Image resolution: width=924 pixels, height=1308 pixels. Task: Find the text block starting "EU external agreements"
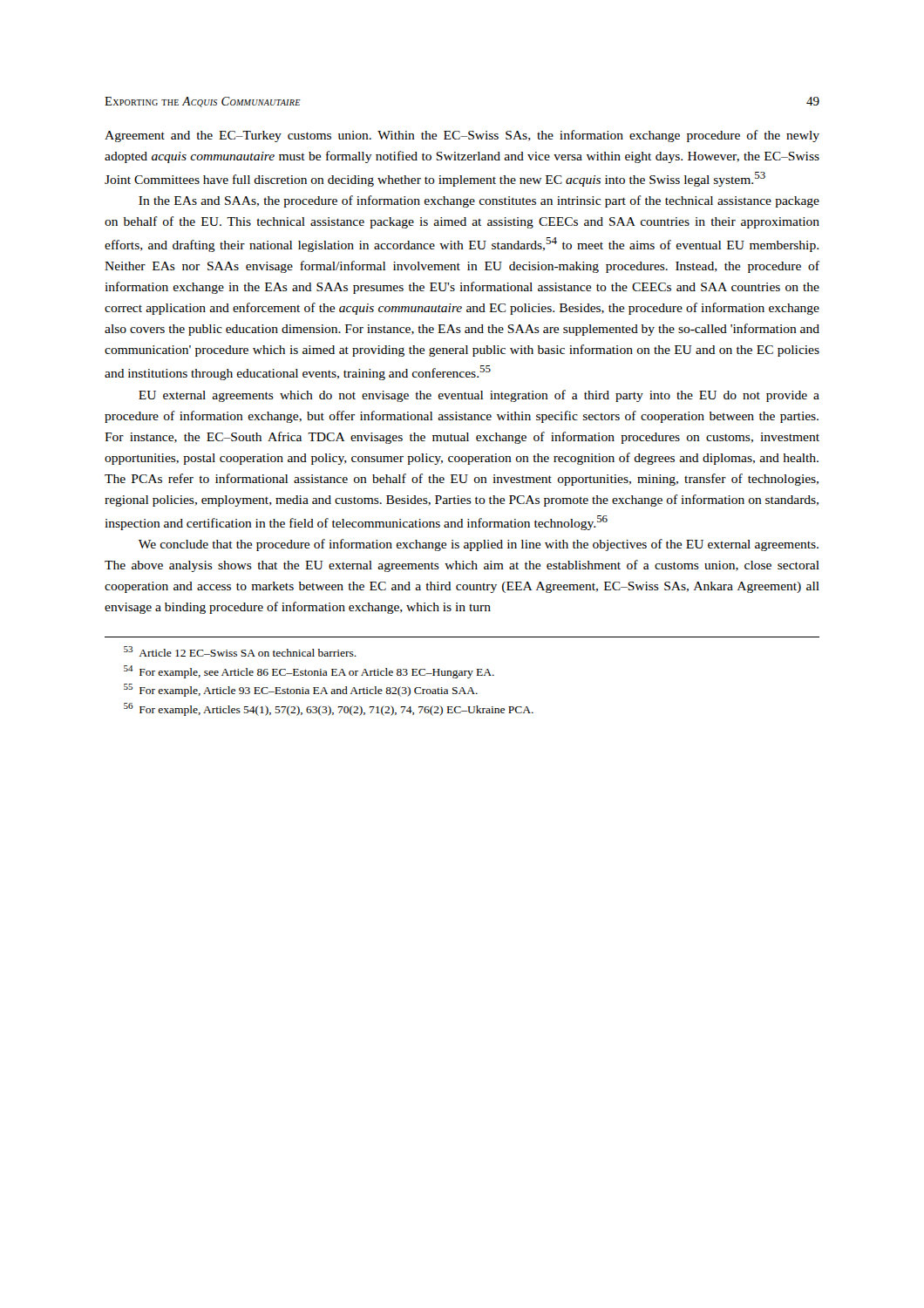click(462, 459)
